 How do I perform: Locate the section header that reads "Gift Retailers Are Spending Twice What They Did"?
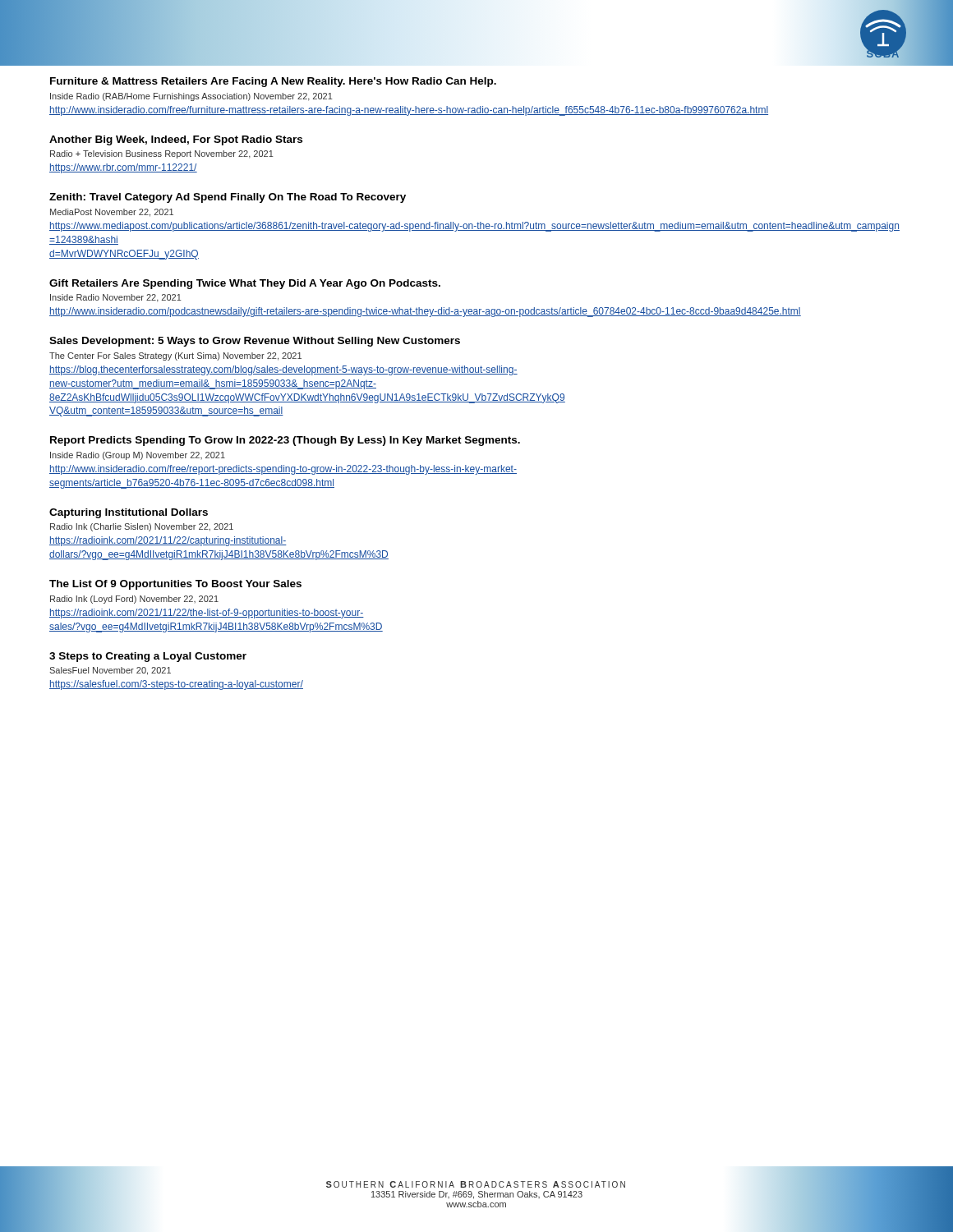[476, 297]
